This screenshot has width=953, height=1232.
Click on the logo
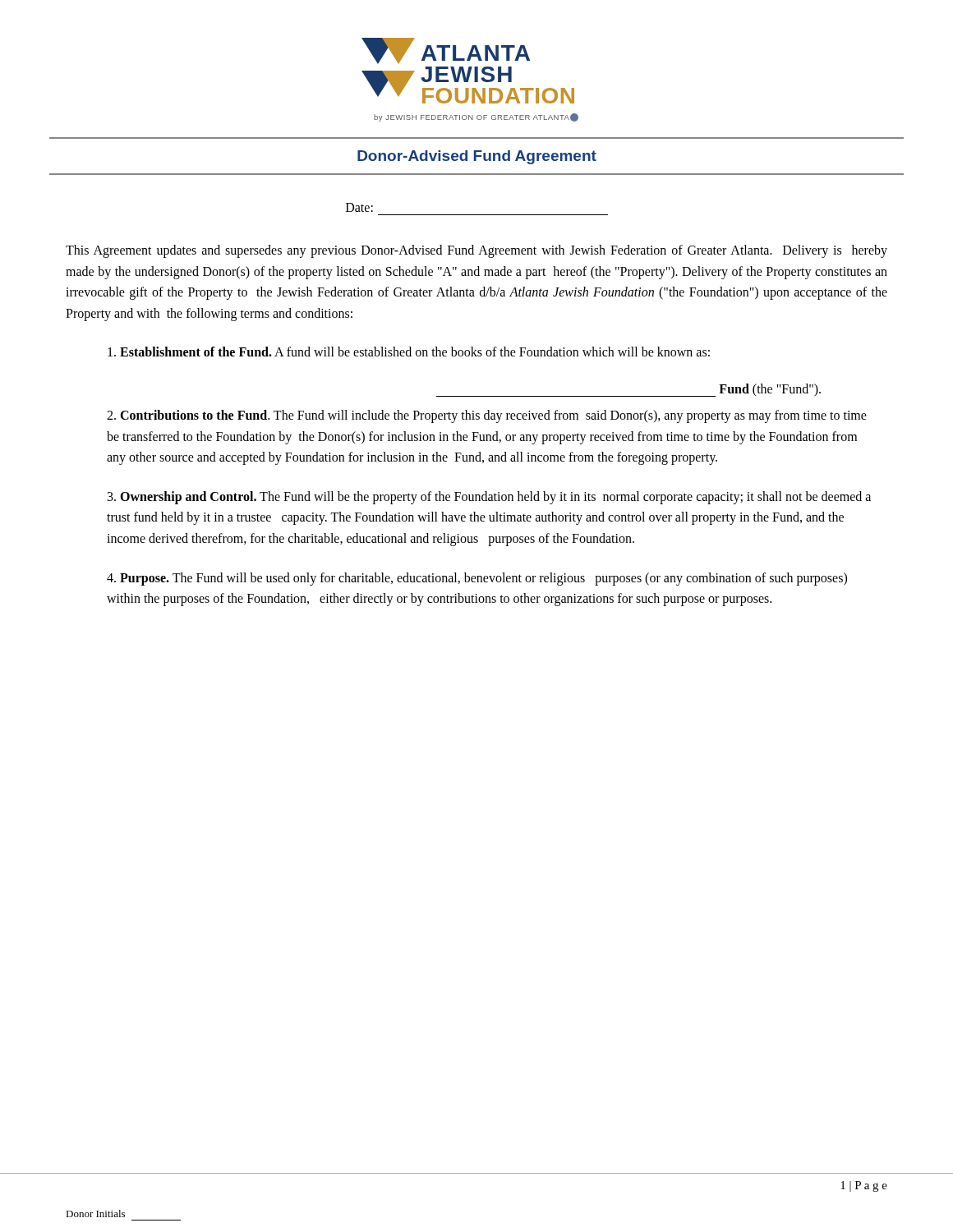pos(476,69)
